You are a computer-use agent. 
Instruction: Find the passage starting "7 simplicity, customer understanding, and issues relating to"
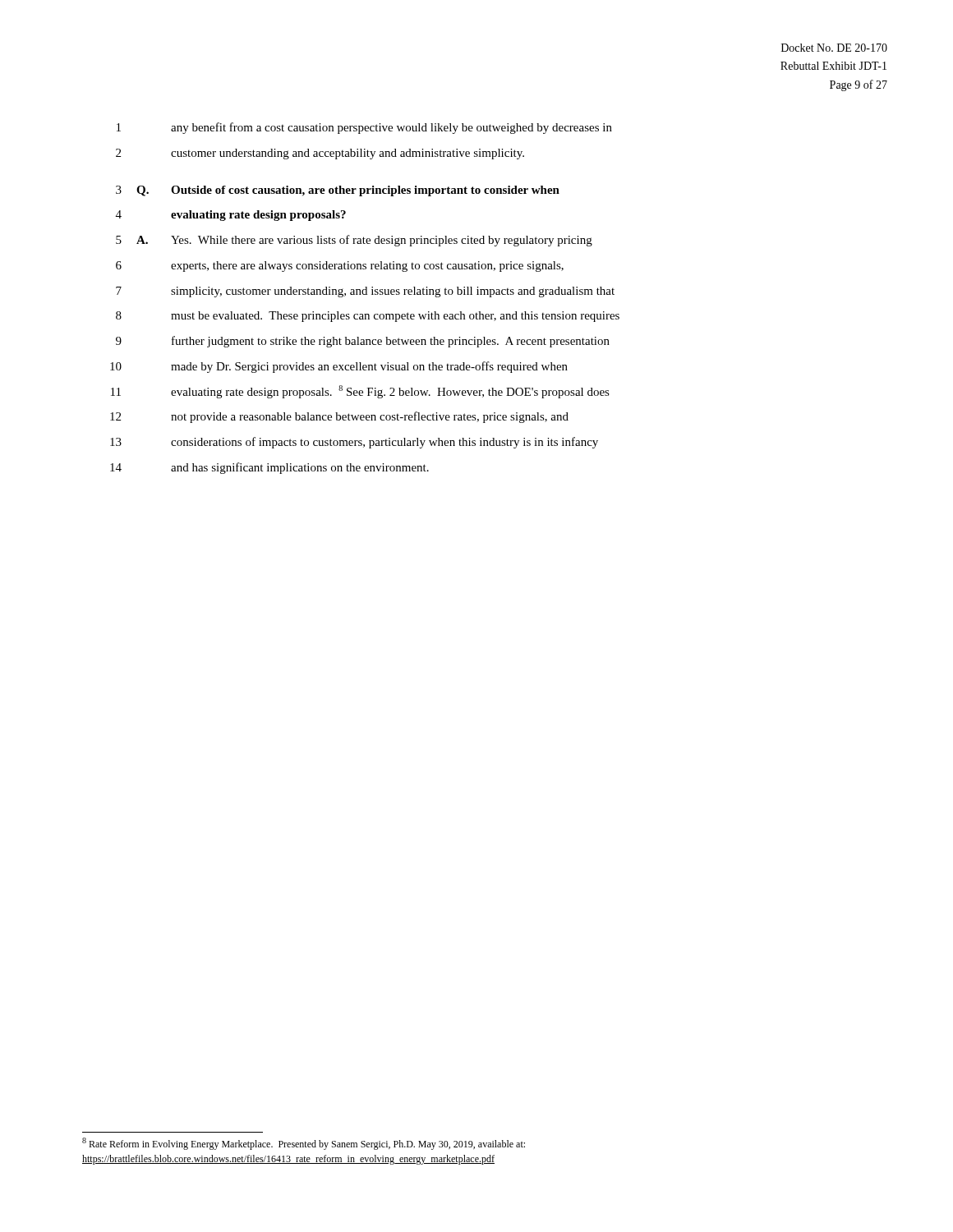coord(485,291)
